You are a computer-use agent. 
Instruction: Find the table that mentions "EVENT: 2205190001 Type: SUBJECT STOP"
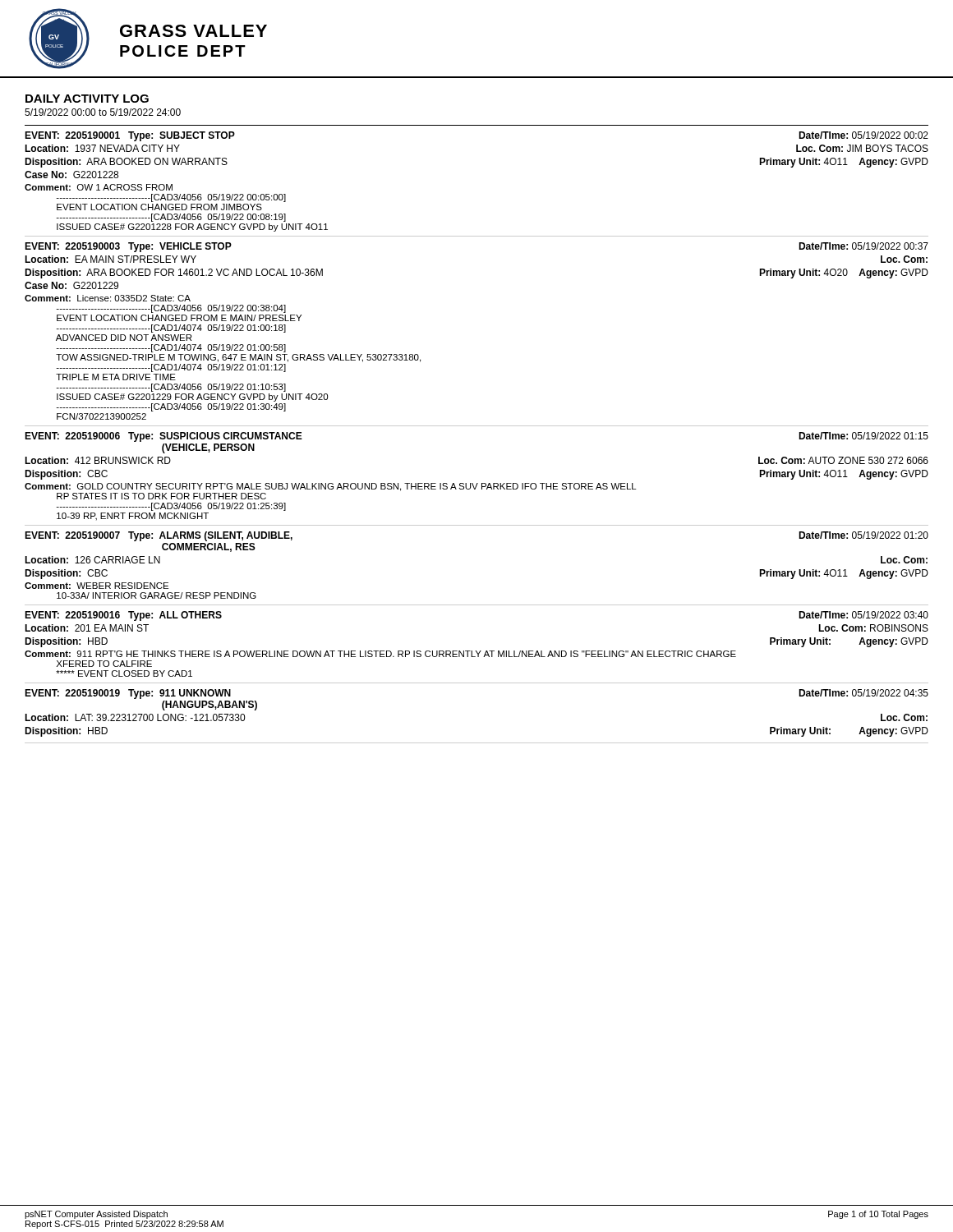tap(476, 181)
